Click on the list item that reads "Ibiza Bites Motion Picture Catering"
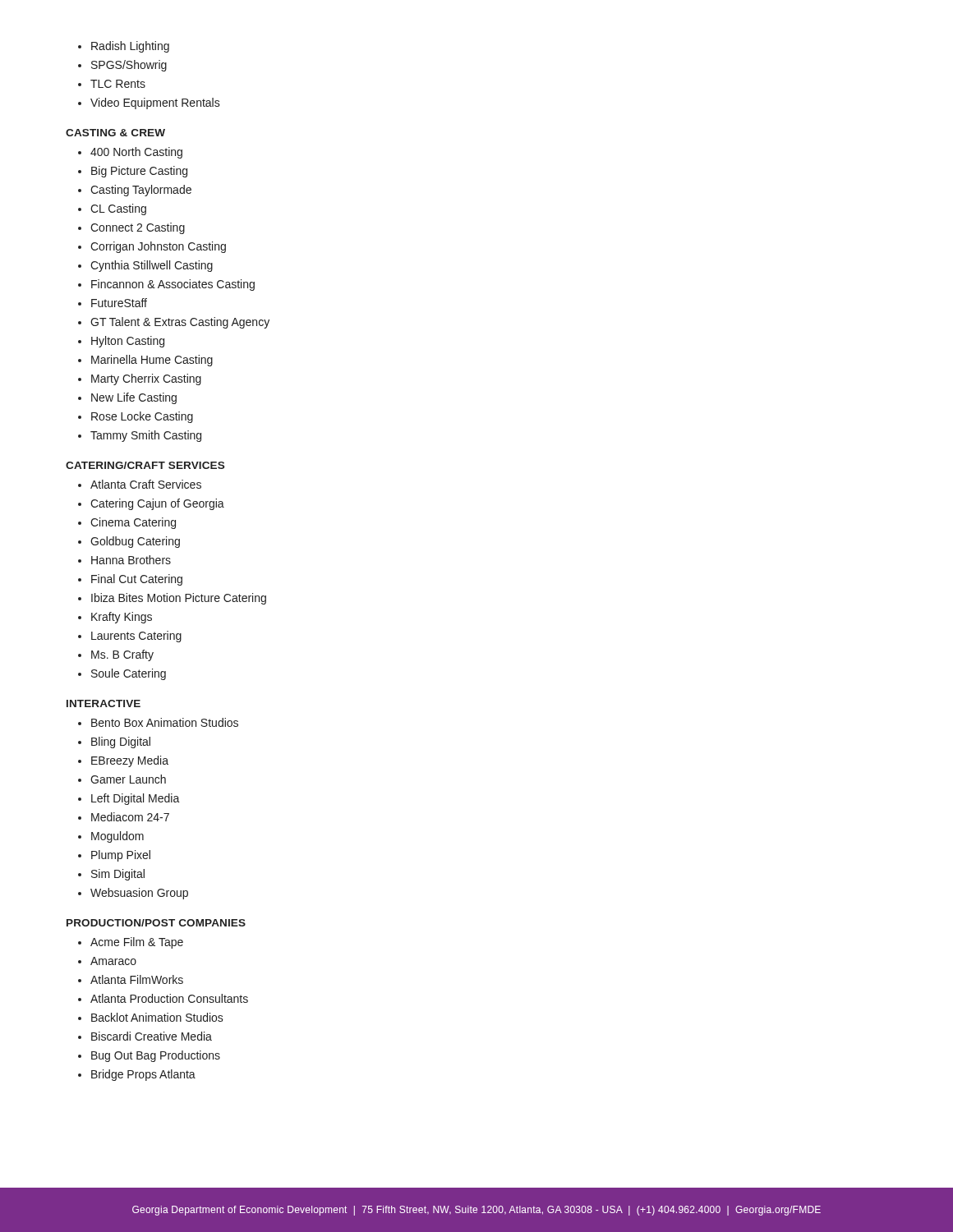This screenshot has width=953, height=1232. click(x=179, y=599)
